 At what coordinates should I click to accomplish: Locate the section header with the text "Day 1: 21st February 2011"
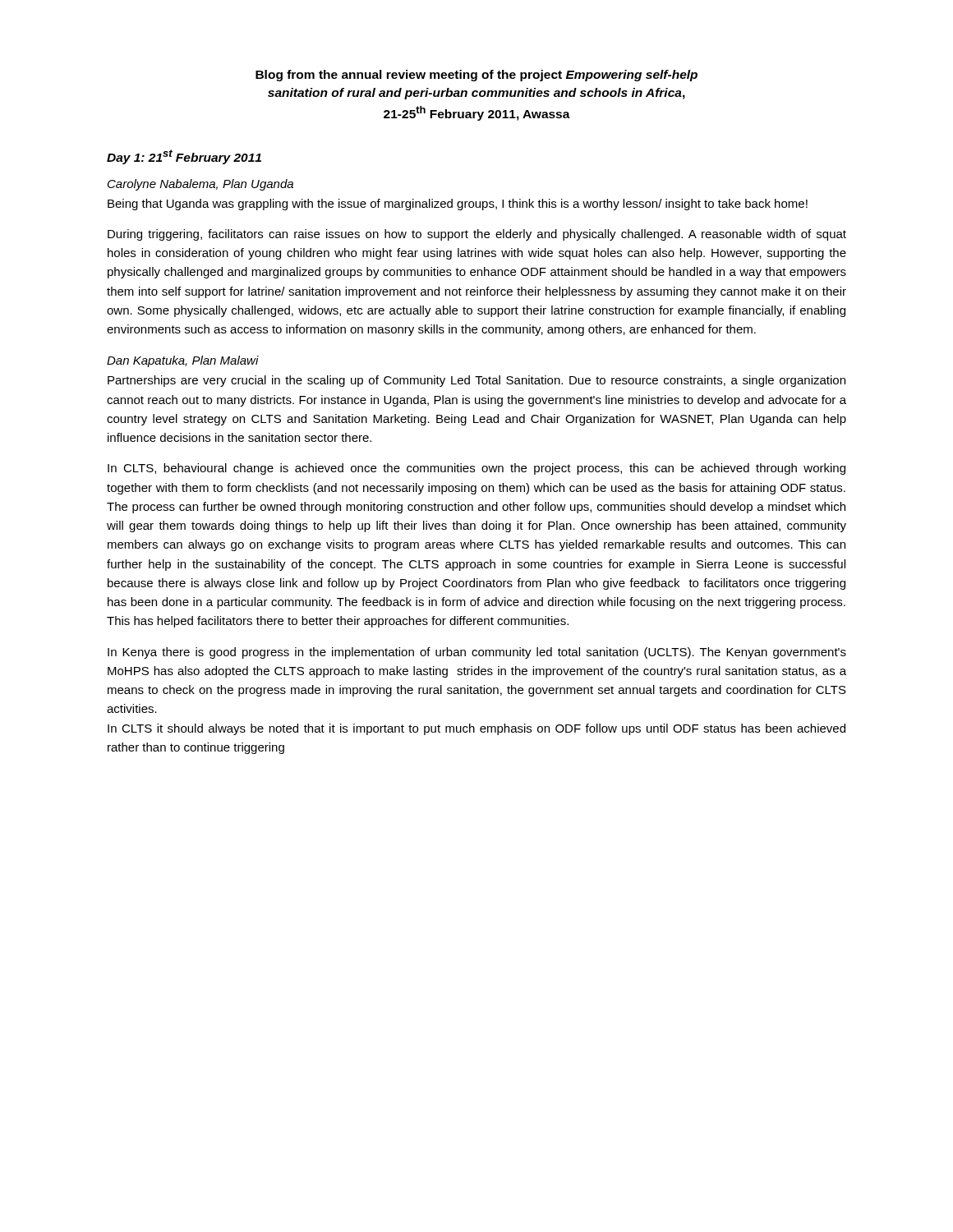[x=184, y=155]
